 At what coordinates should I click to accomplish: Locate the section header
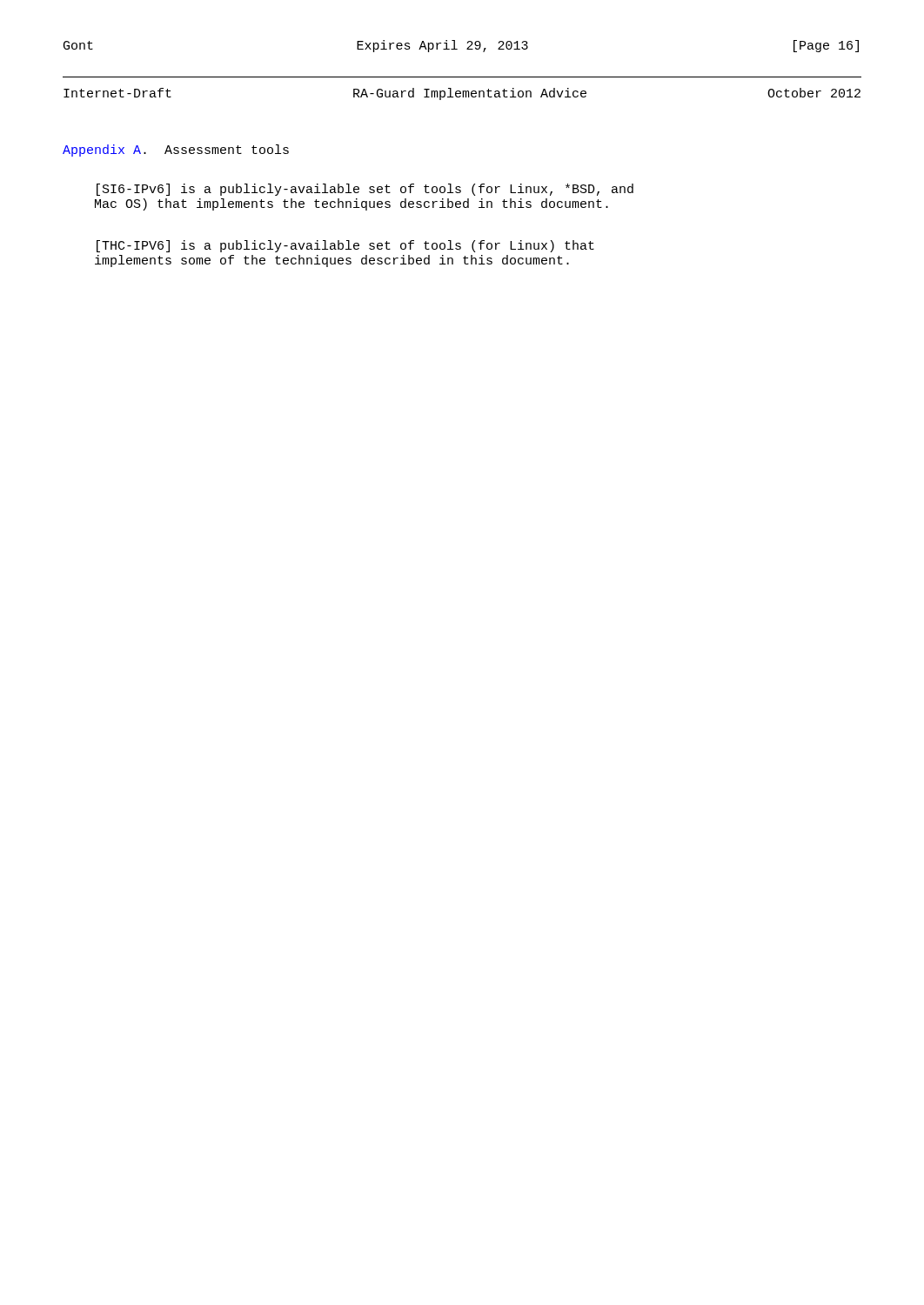176,151
